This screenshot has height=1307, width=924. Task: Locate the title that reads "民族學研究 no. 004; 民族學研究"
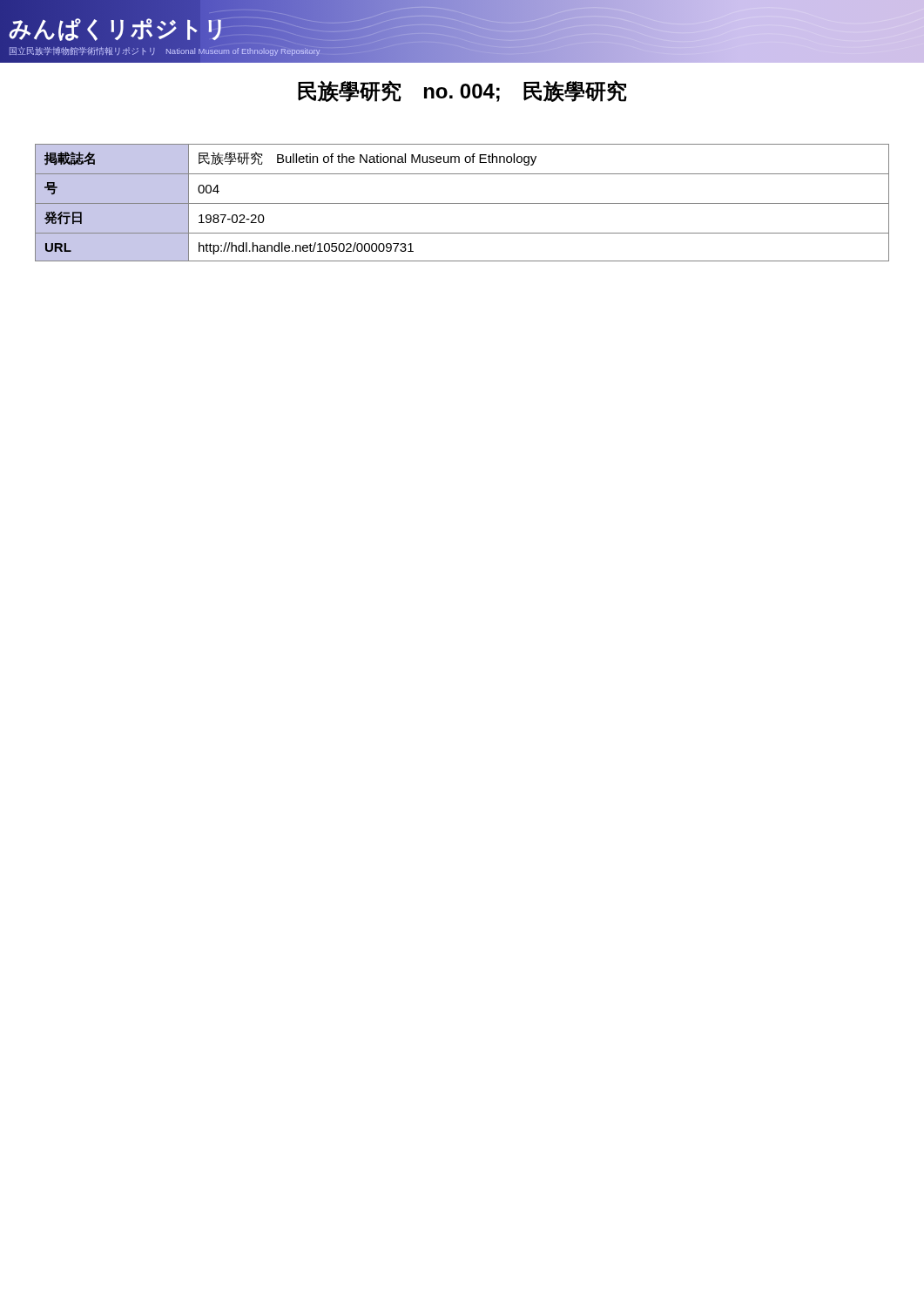462,91
